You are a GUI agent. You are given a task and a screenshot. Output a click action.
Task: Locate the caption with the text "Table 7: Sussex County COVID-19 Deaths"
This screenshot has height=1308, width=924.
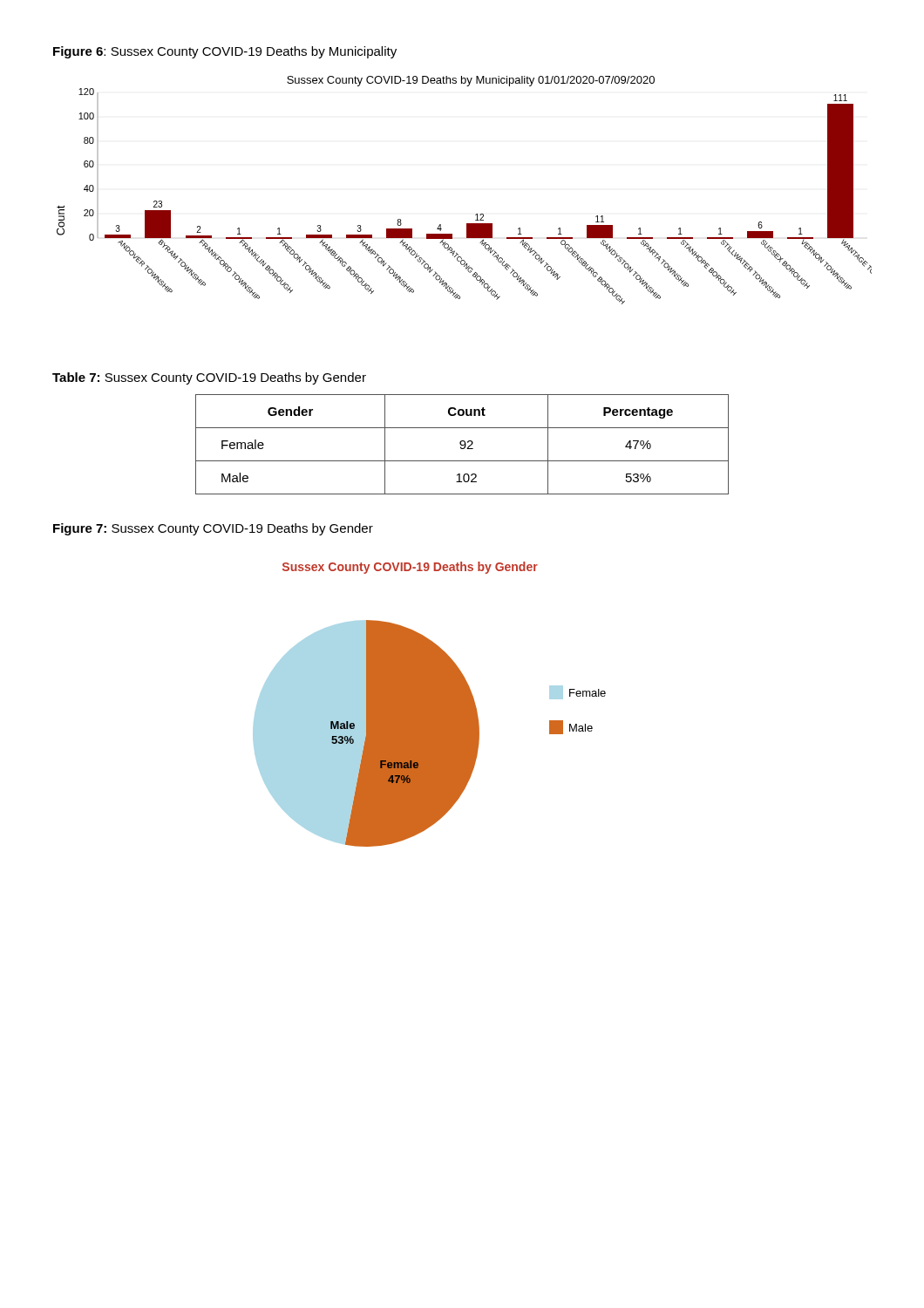[x=209, y=377]
